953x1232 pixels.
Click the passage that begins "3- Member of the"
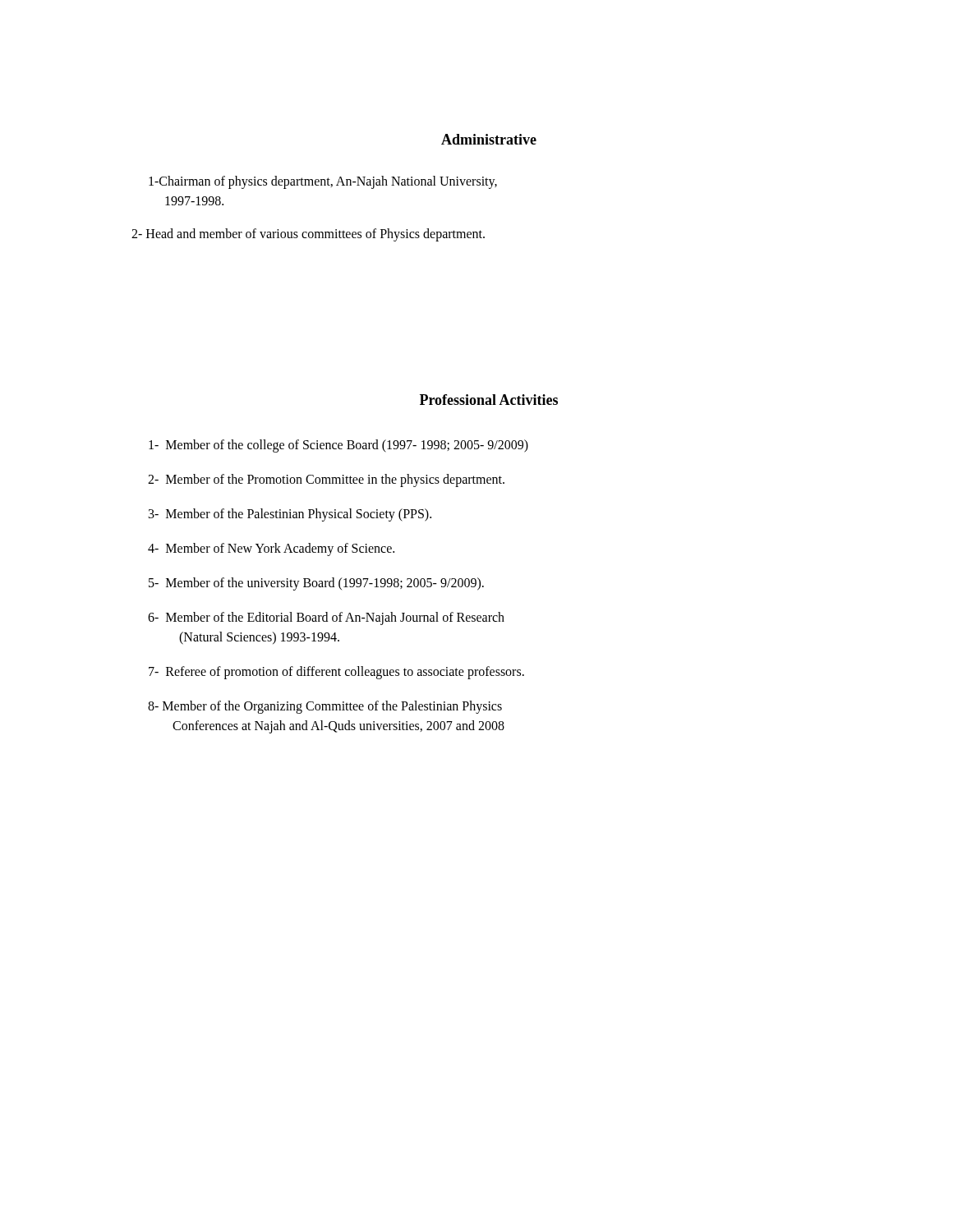(x=290, y=514)
